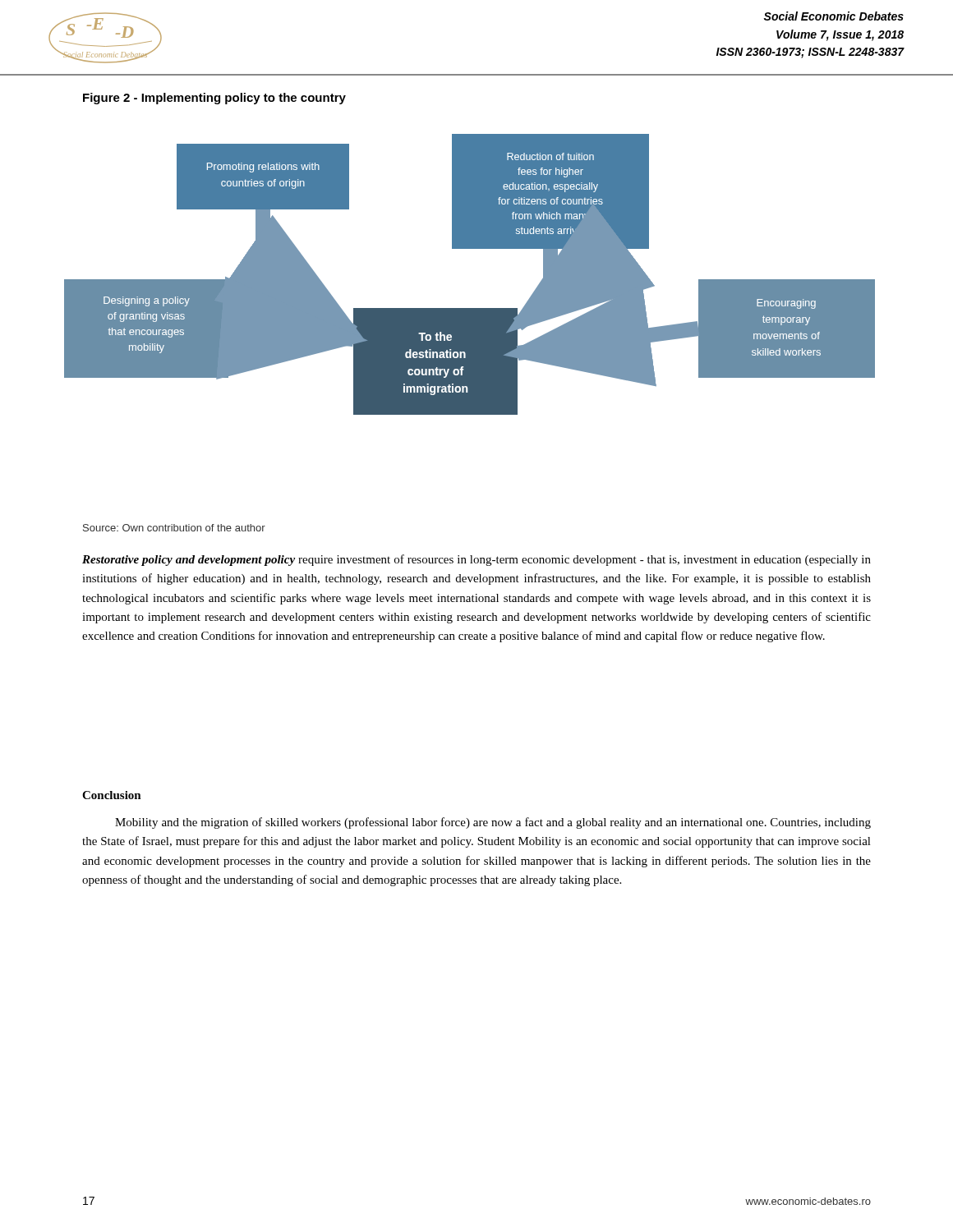Where does it say "Source: Own contribution of the author"?
The width and height of the screenshot is (953, 1232).
[x=174, y=528]
